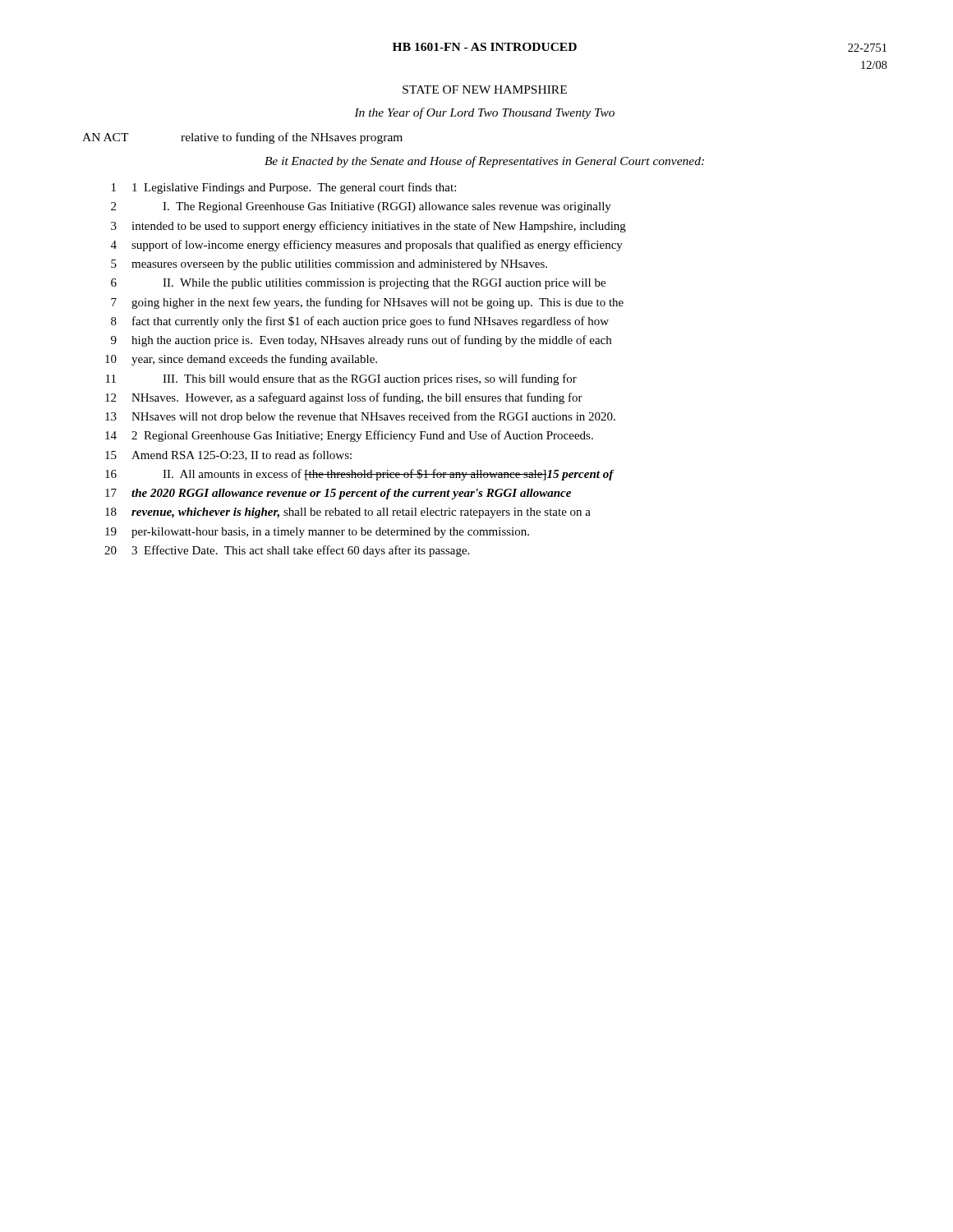Select the block starting "16 II. All amounts in"
This screenshot has width=953, height=1232.
point(485,474)
